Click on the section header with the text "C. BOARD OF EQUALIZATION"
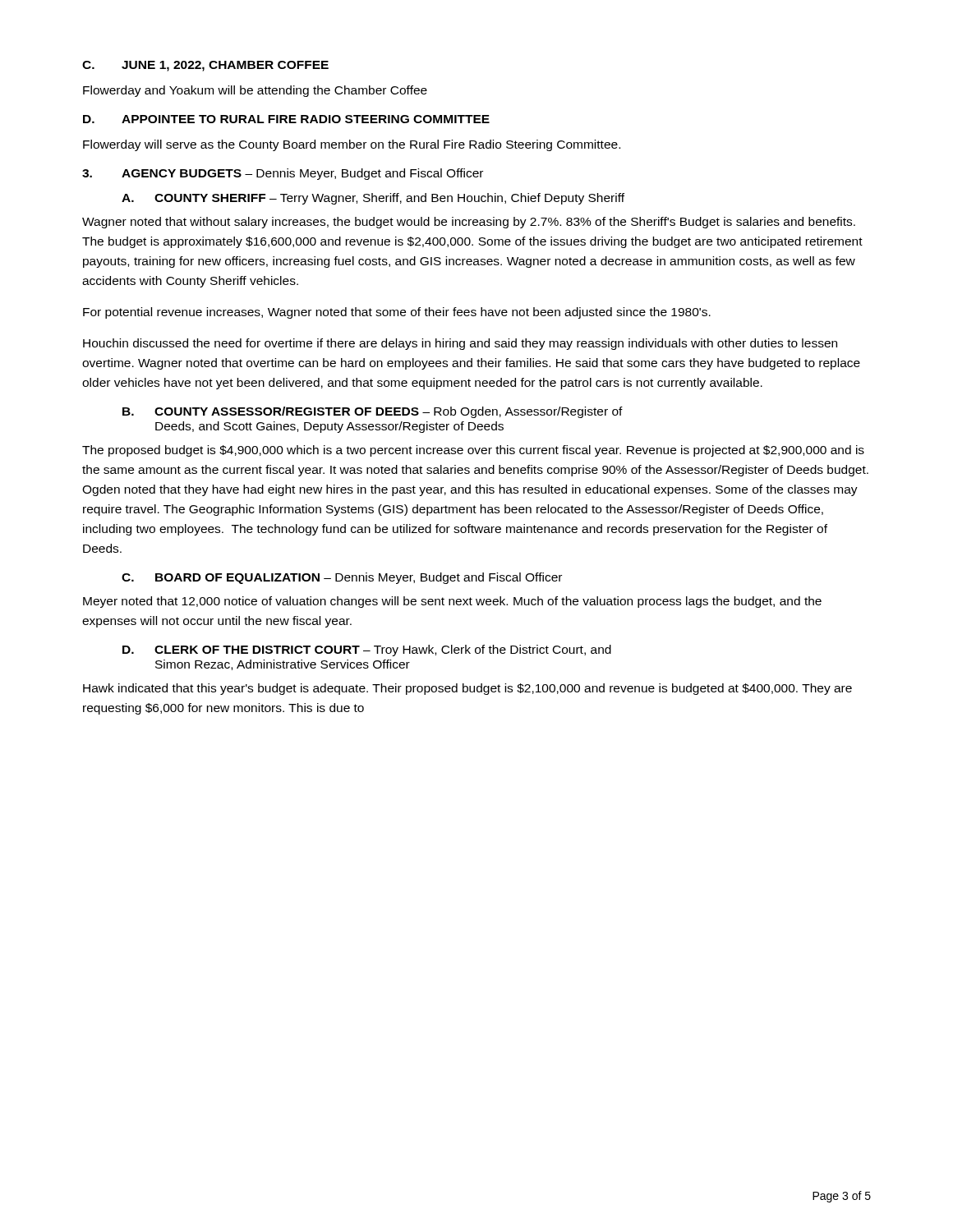Viewport: 953px width, 1232px height. [x=342, y=578]
